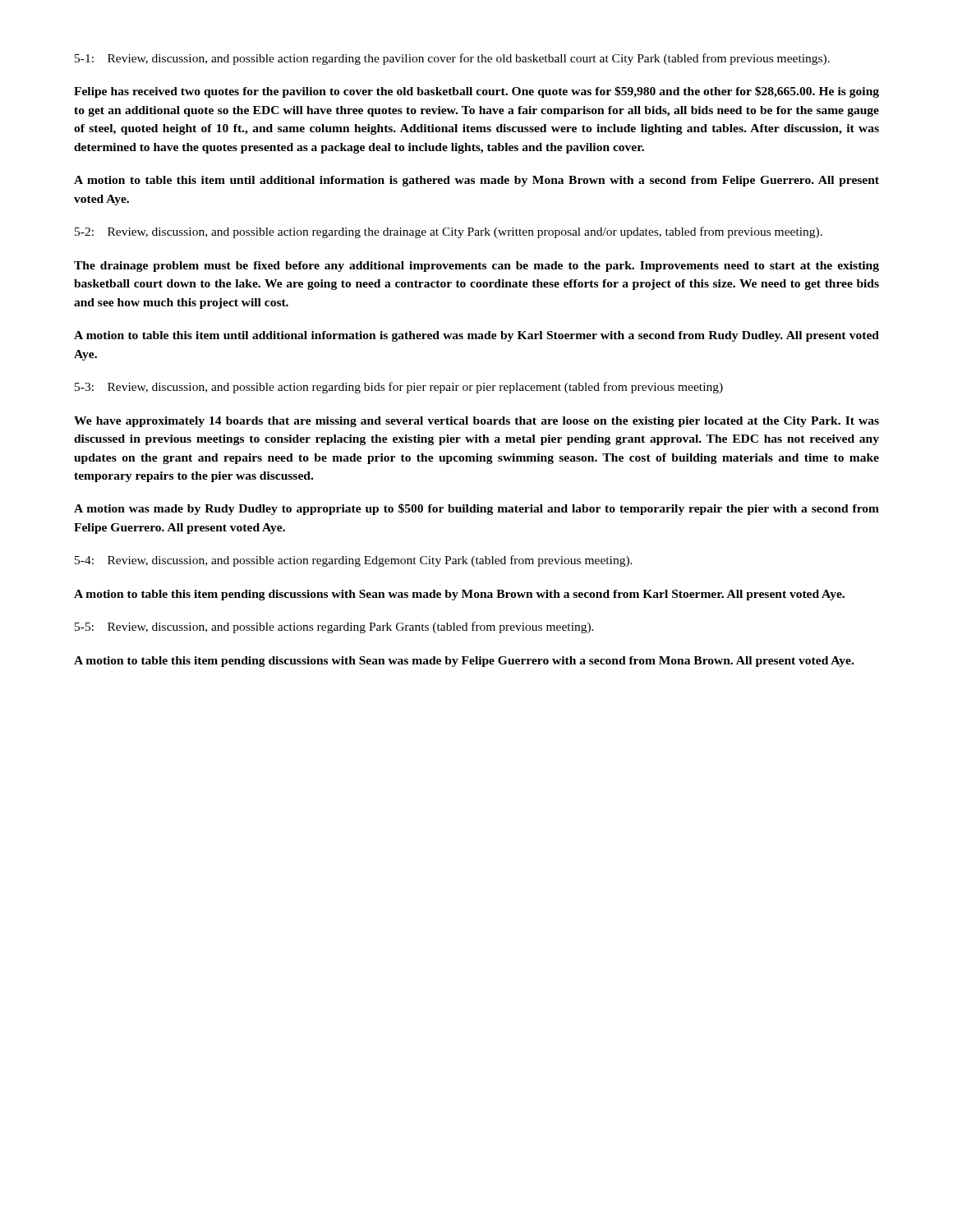Where is the passage that starts "Felipe has received two quotes for the pavilion"?
This screenshot has width=953, height=1232.
[476, 119]
